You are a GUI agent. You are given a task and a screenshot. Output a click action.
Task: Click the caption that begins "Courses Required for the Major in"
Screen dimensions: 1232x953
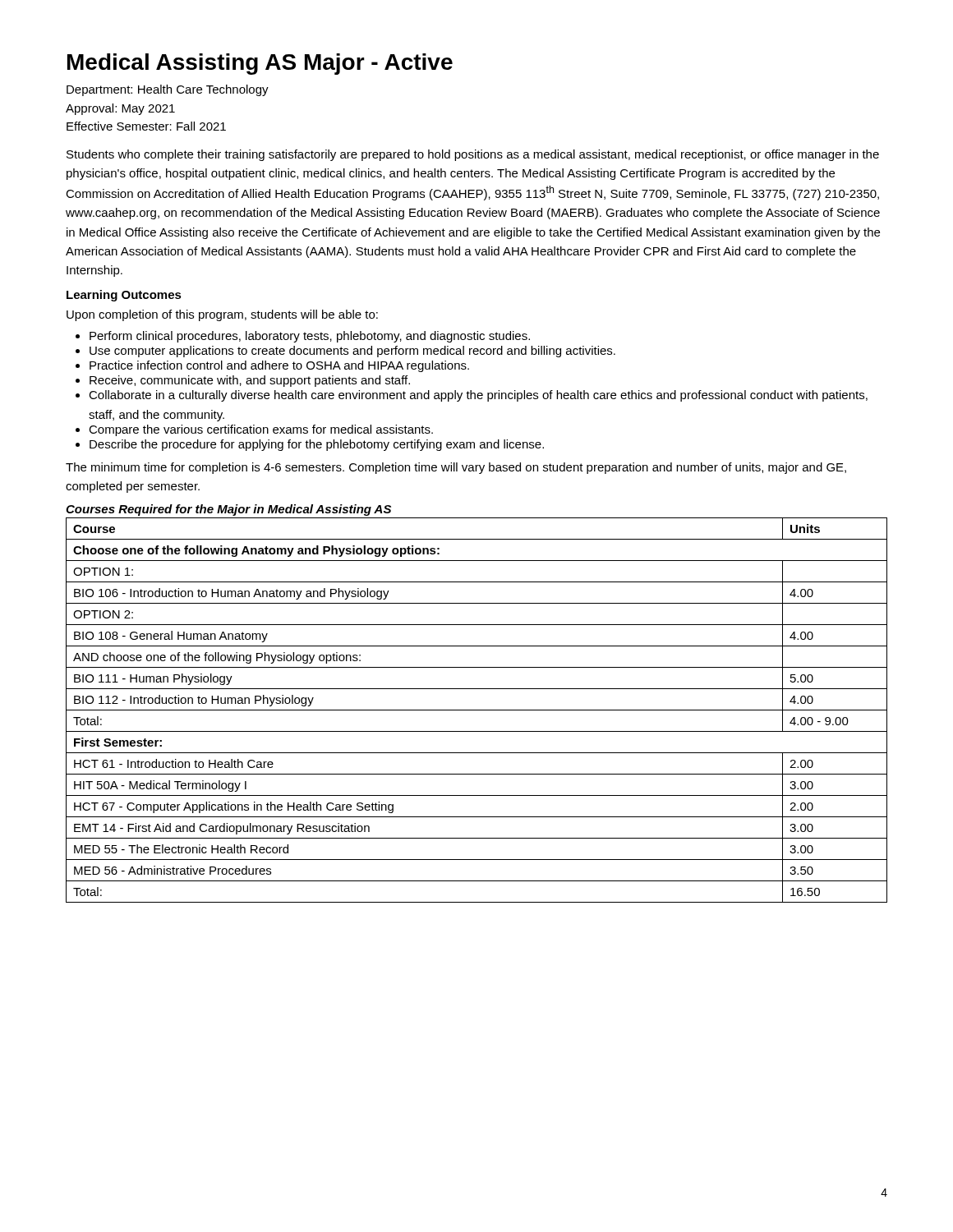(x=476, y=509)
